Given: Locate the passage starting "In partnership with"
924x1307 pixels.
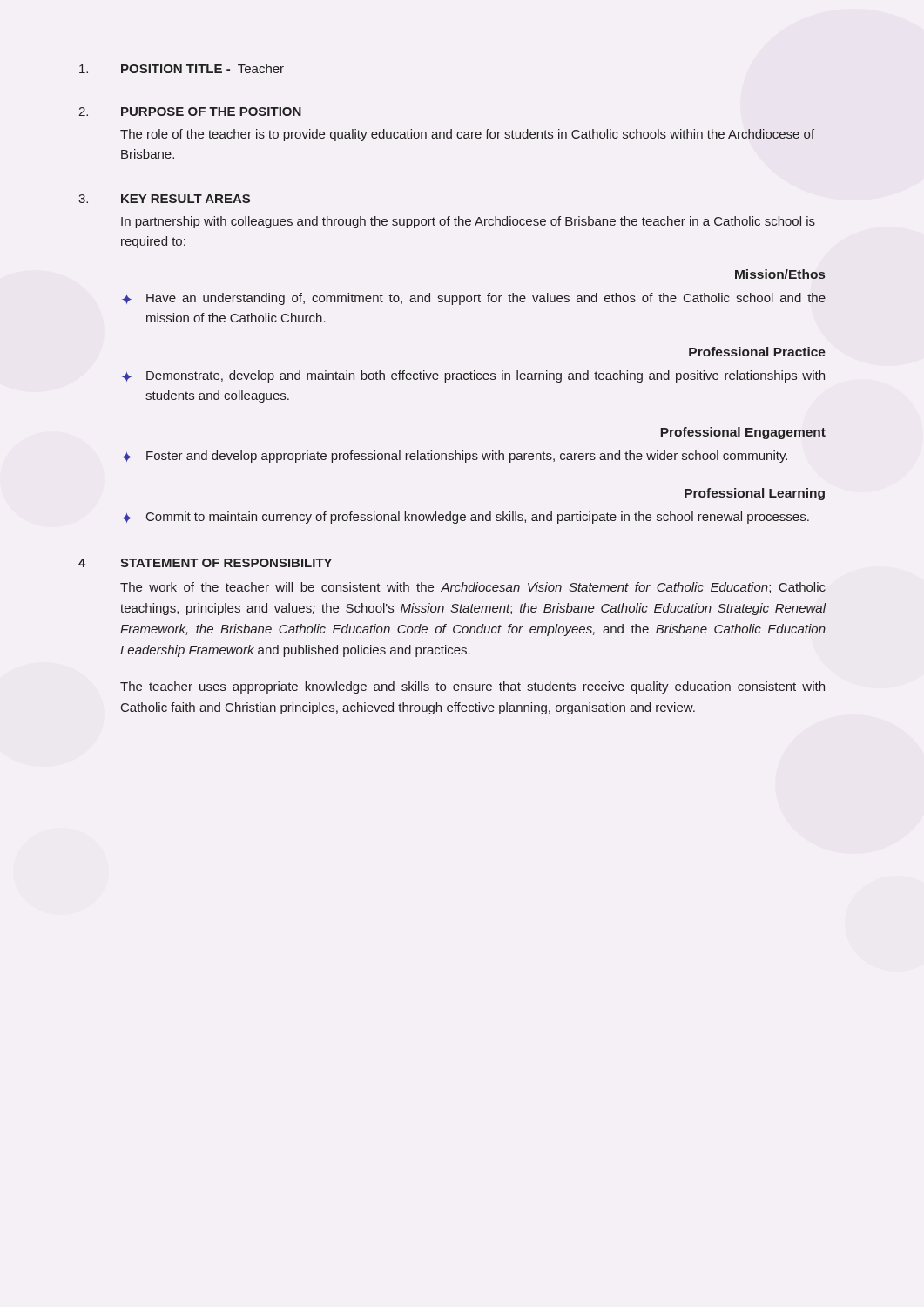Looking at the screenshot, I should tap(468, 231).
